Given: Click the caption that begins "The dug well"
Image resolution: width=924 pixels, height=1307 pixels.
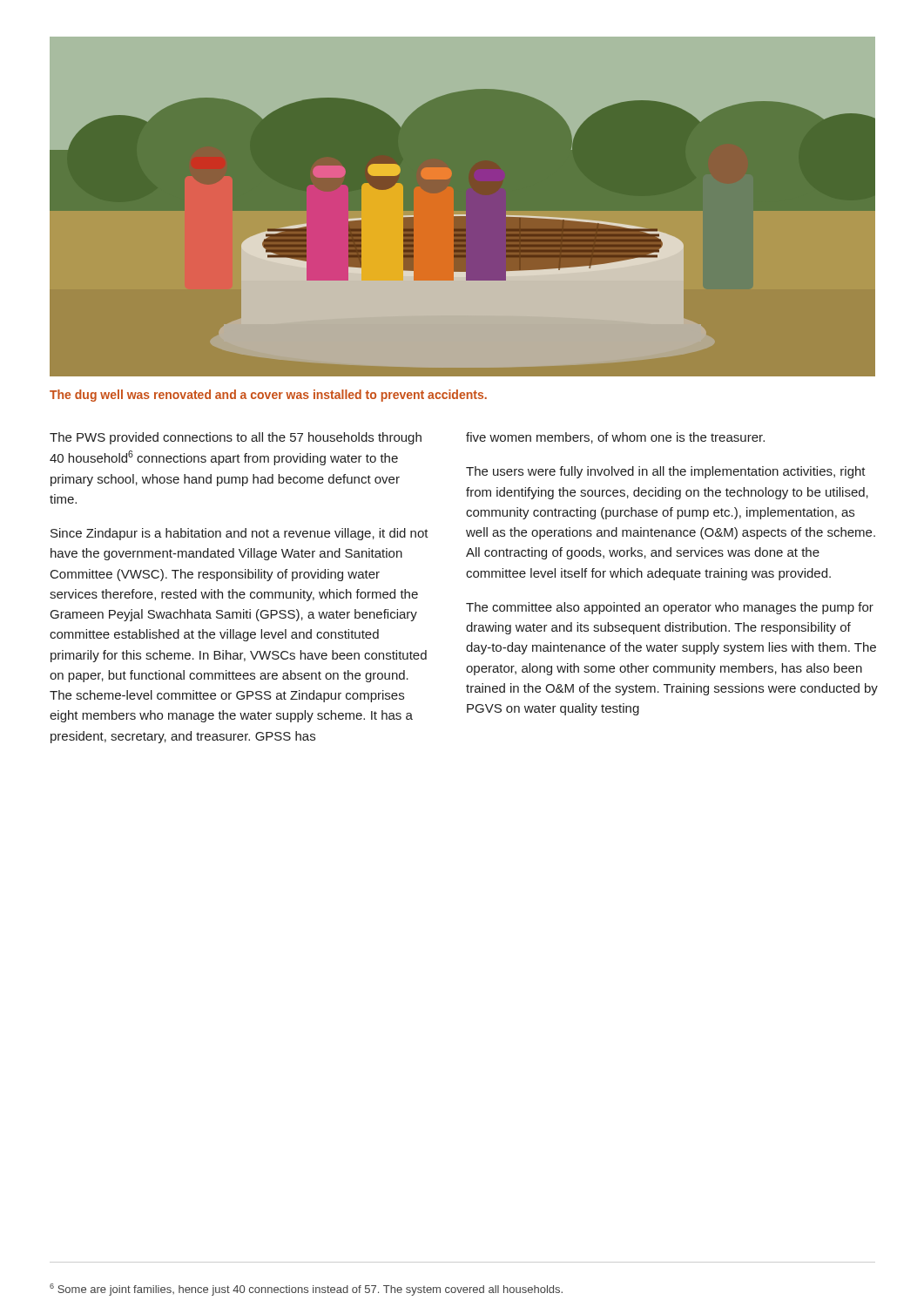Looking at the screenshot, I should click(442, 395).
